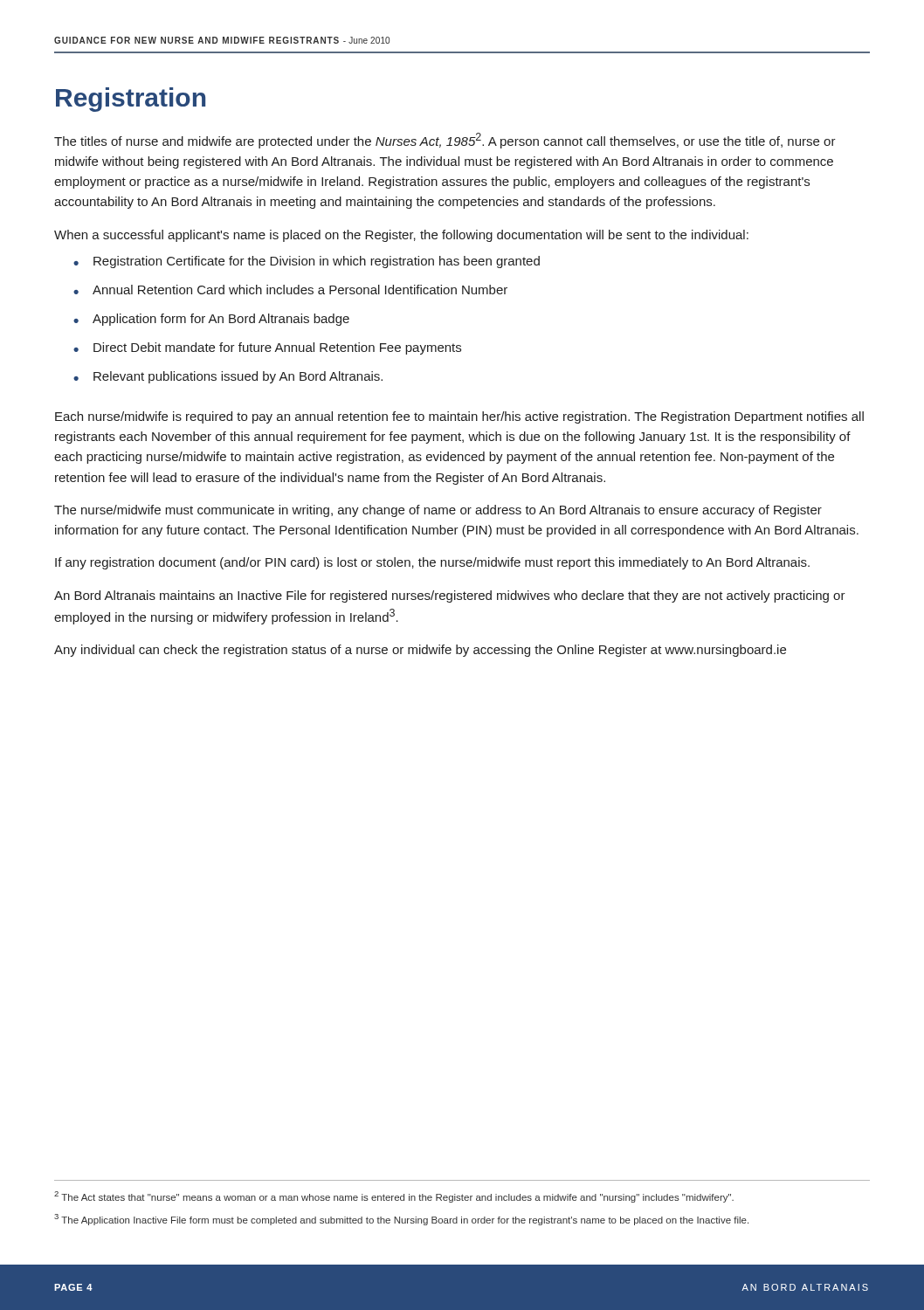Where is the passage that starts "2 The Act states that "nurse" means"?
This screenshot has width=924, height=1310.
pyautogui.click(x=394, y=1195)
